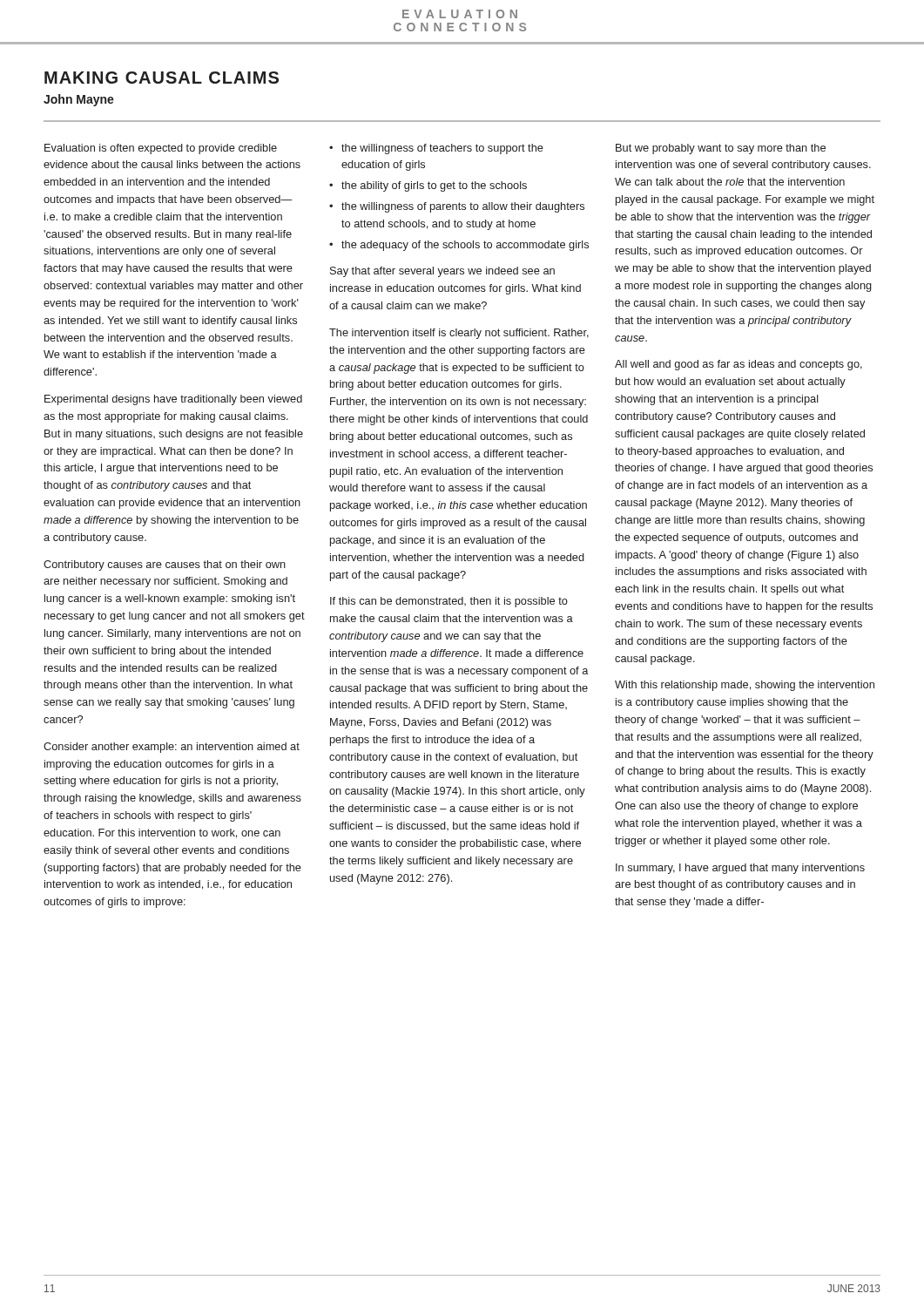Click on the block starting "the adequacy of the schools to"
Viewport: 924px width, 1307px height.
[x=460, y=244]
